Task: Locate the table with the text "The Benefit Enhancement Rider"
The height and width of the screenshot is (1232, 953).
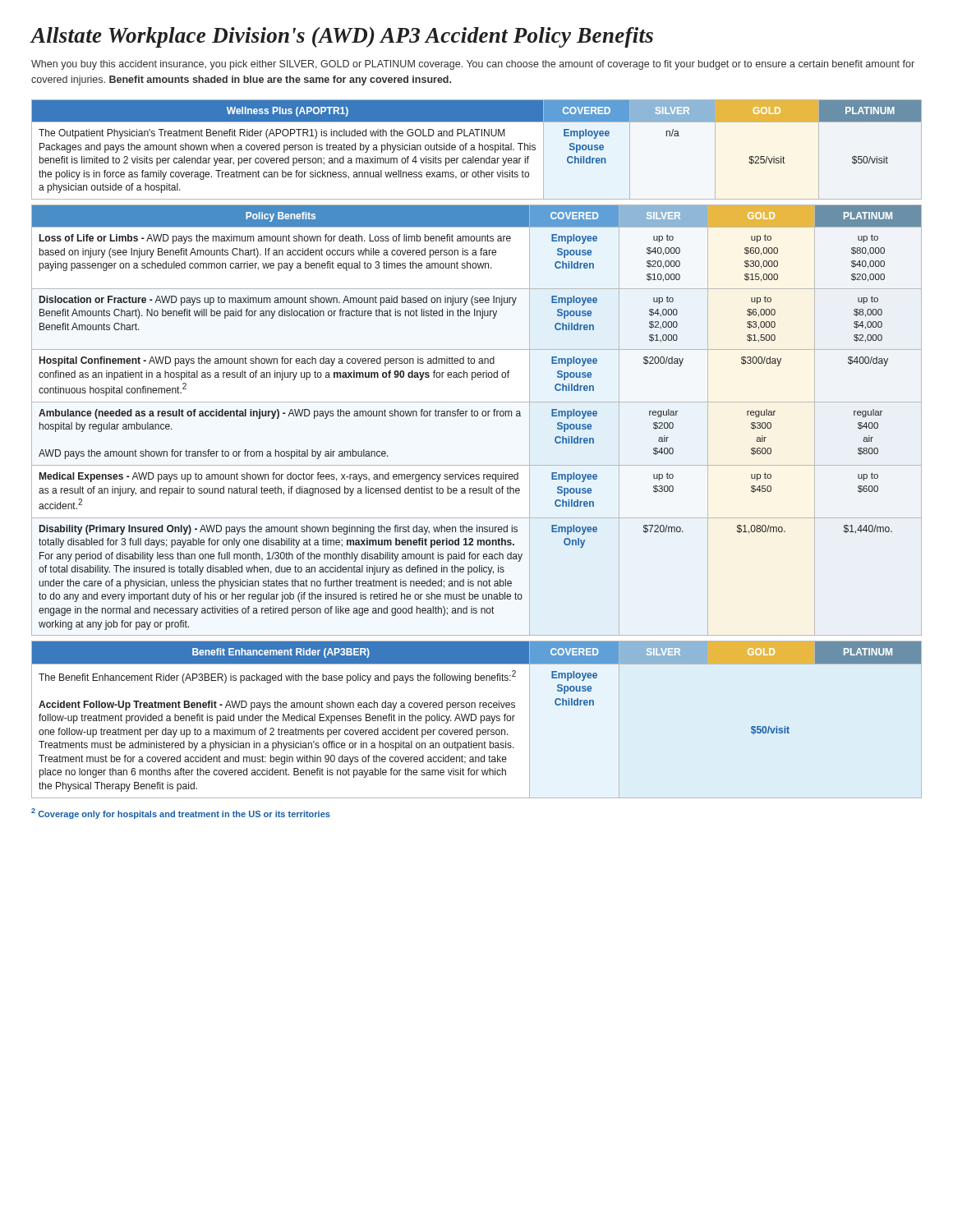Action: (x=476, y=719)
